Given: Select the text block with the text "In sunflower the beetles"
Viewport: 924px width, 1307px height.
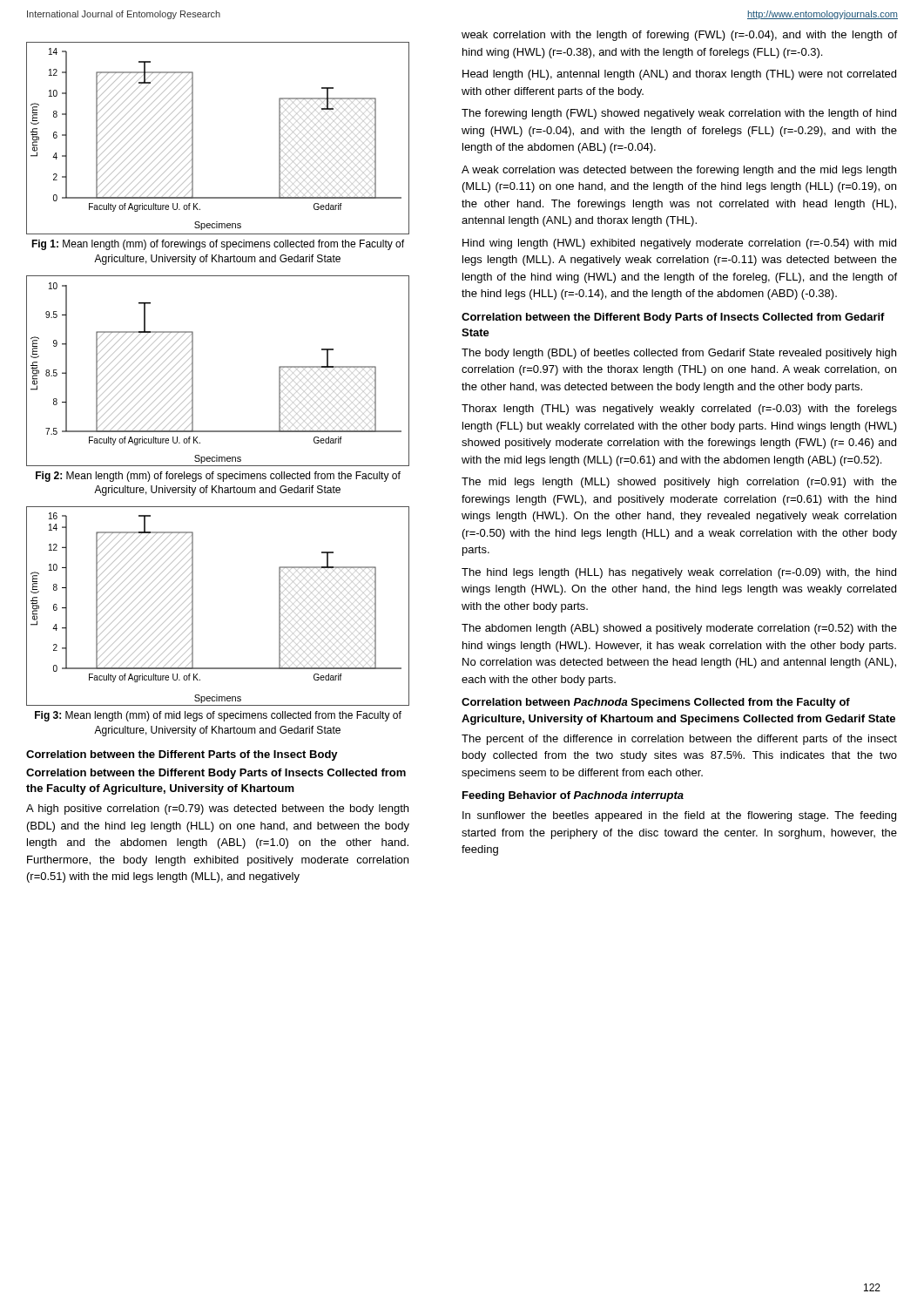Looking at the screenshot, I should click(x=679, y=833).
